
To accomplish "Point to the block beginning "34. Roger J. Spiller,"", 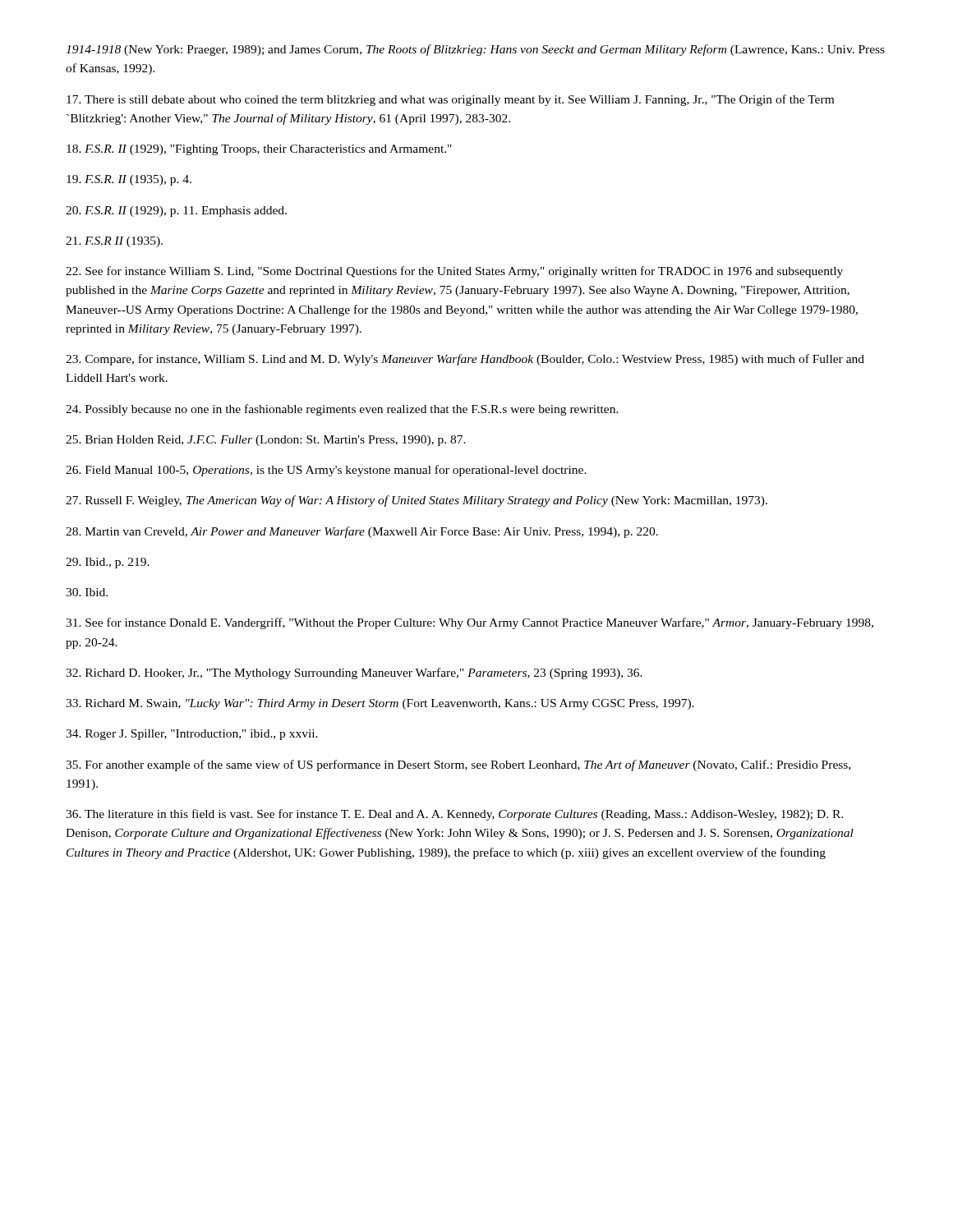I will point(192,733).
